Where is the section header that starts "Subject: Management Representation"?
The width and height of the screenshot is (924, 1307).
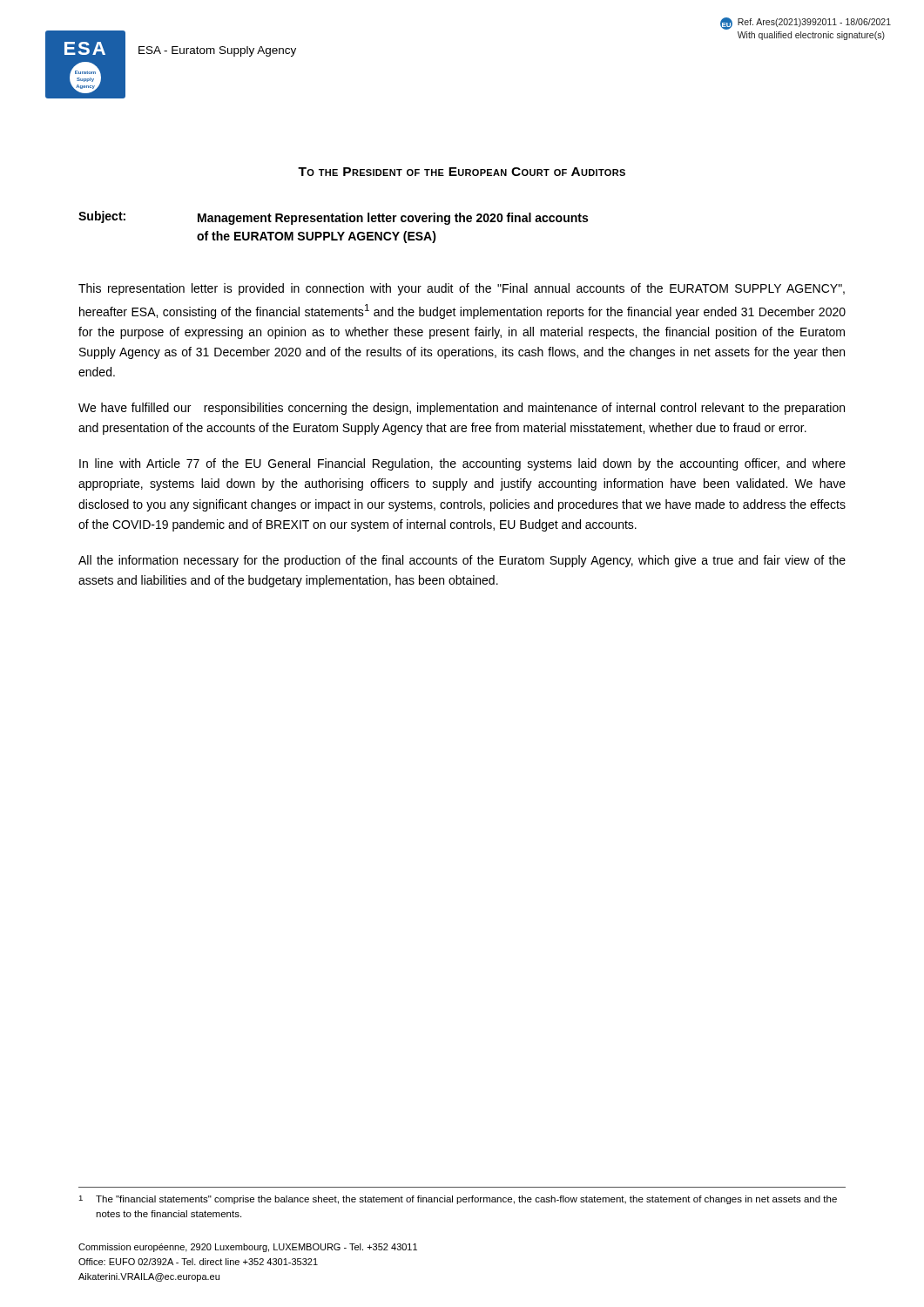333,227
